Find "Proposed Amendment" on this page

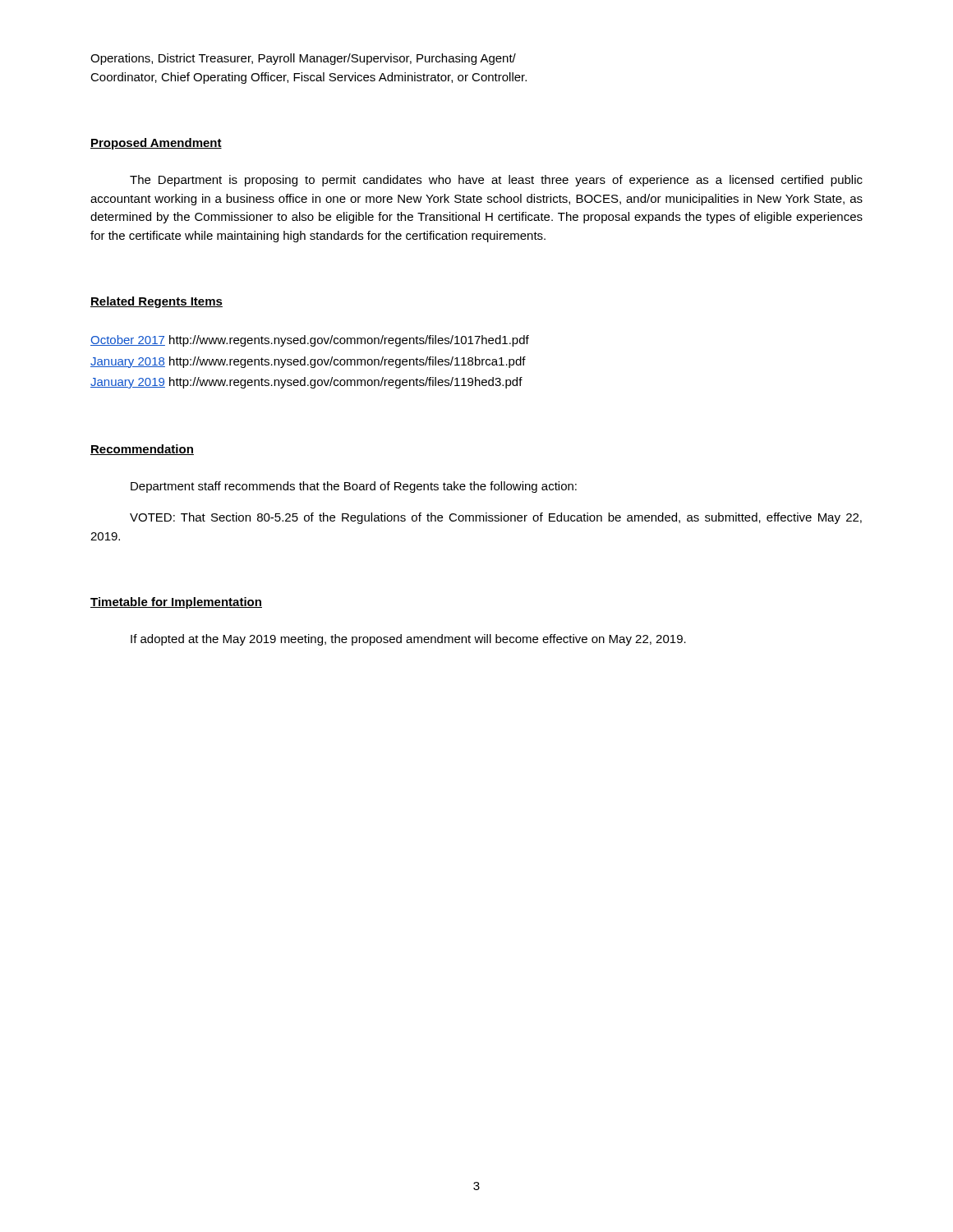156,142
